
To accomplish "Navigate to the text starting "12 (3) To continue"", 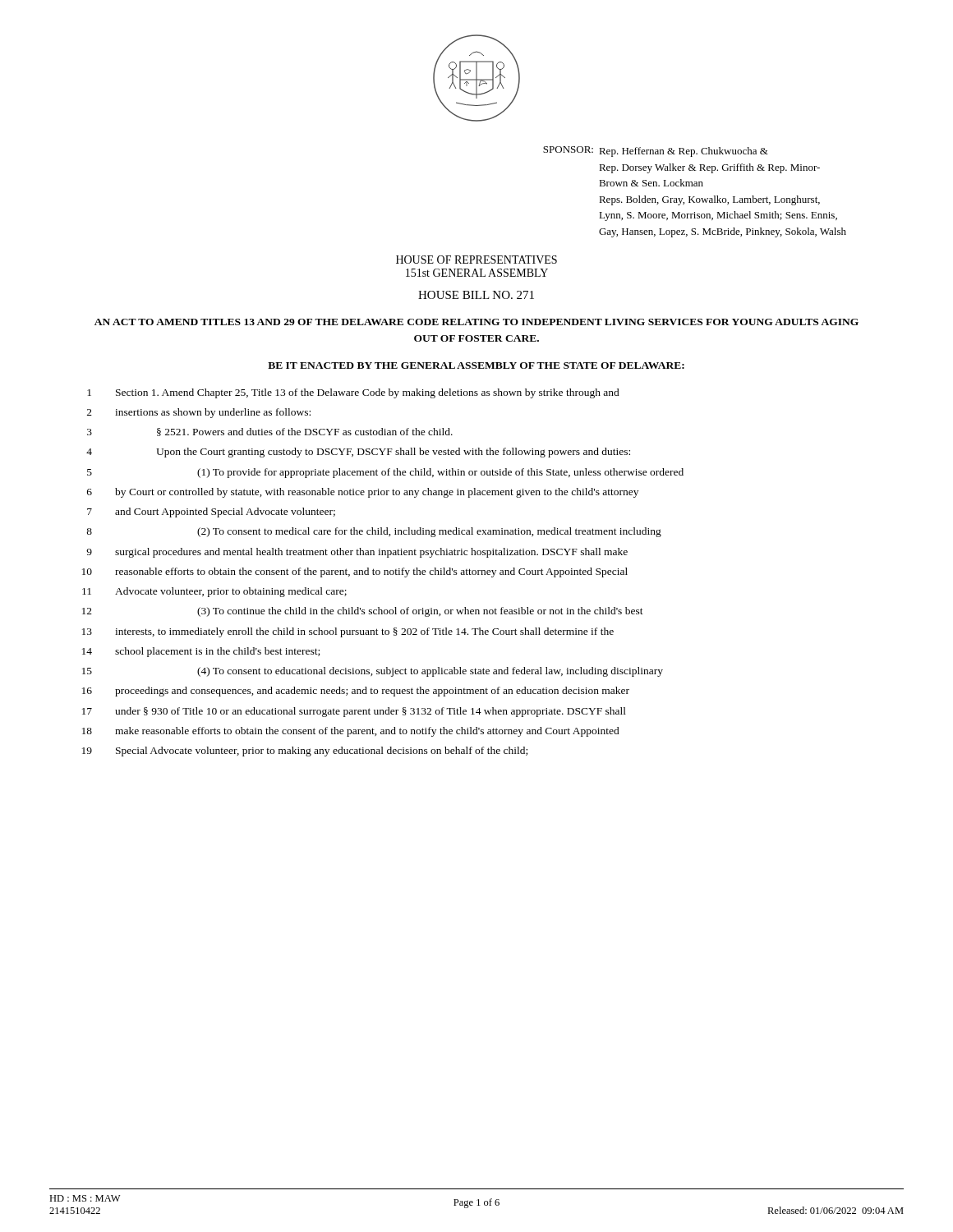I will [476, 612].
